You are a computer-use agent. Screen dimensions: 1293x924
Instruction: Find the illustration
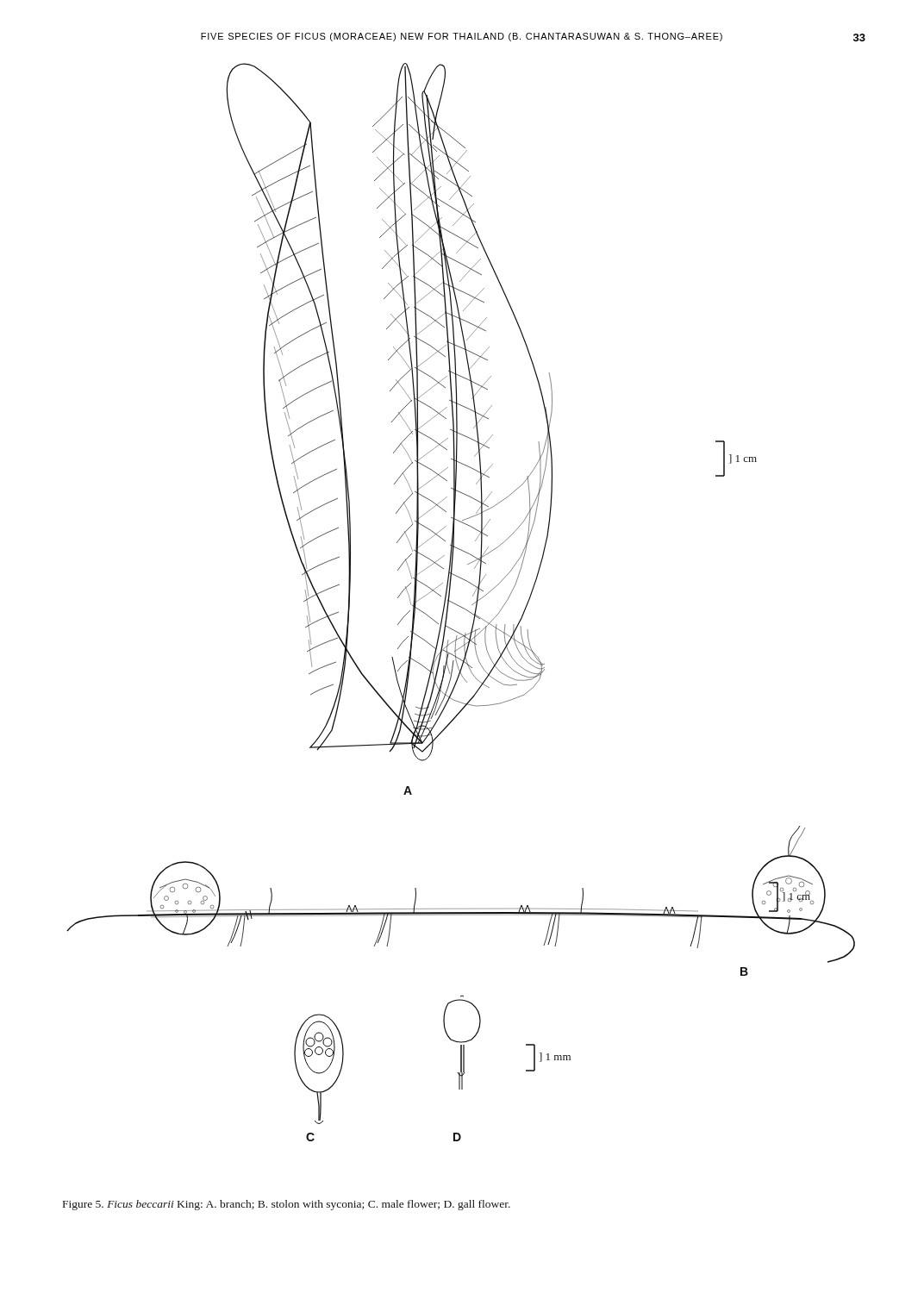pos(461,618)
